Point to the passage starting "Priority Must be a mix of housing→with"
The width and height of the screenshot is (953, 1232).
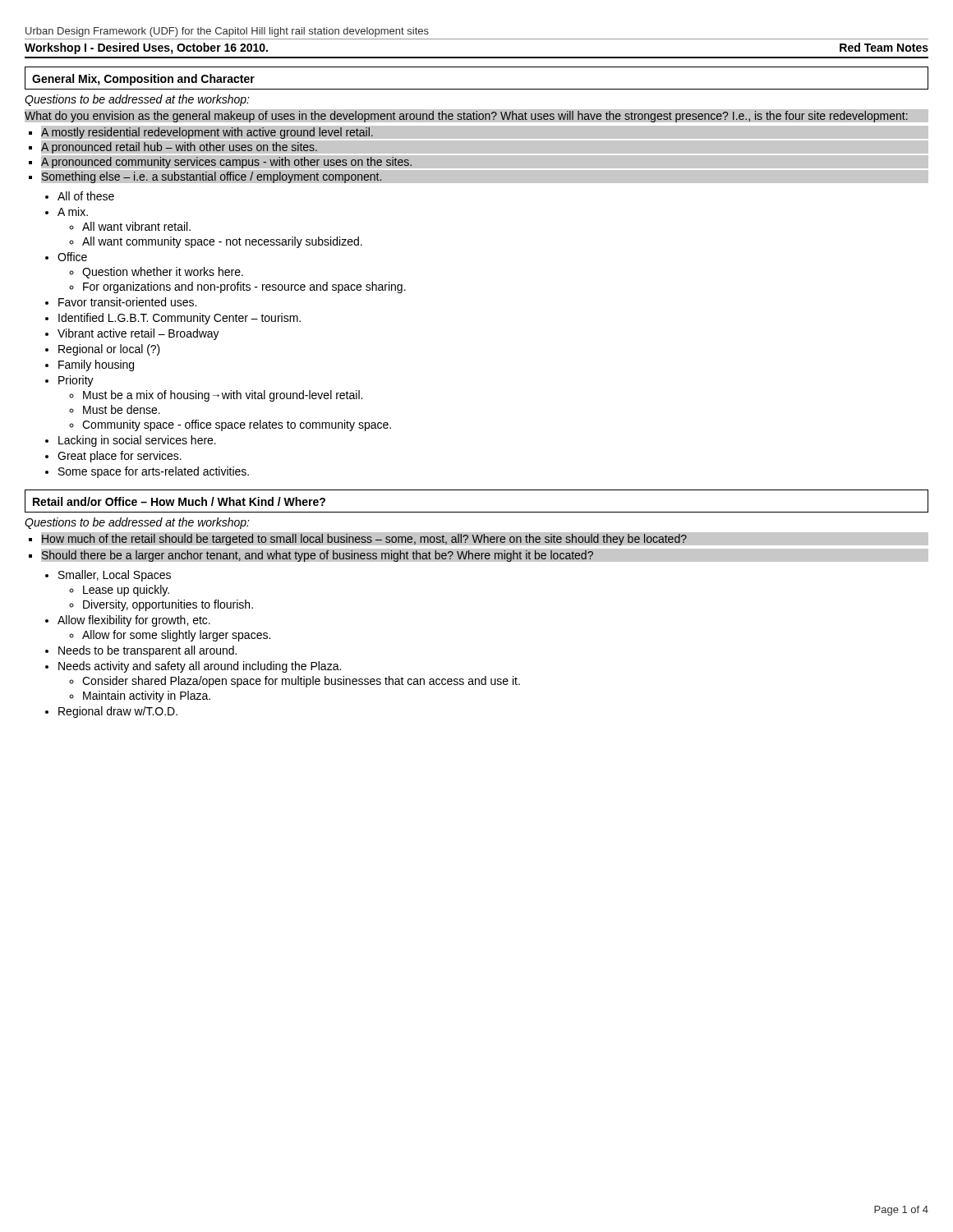76,381
